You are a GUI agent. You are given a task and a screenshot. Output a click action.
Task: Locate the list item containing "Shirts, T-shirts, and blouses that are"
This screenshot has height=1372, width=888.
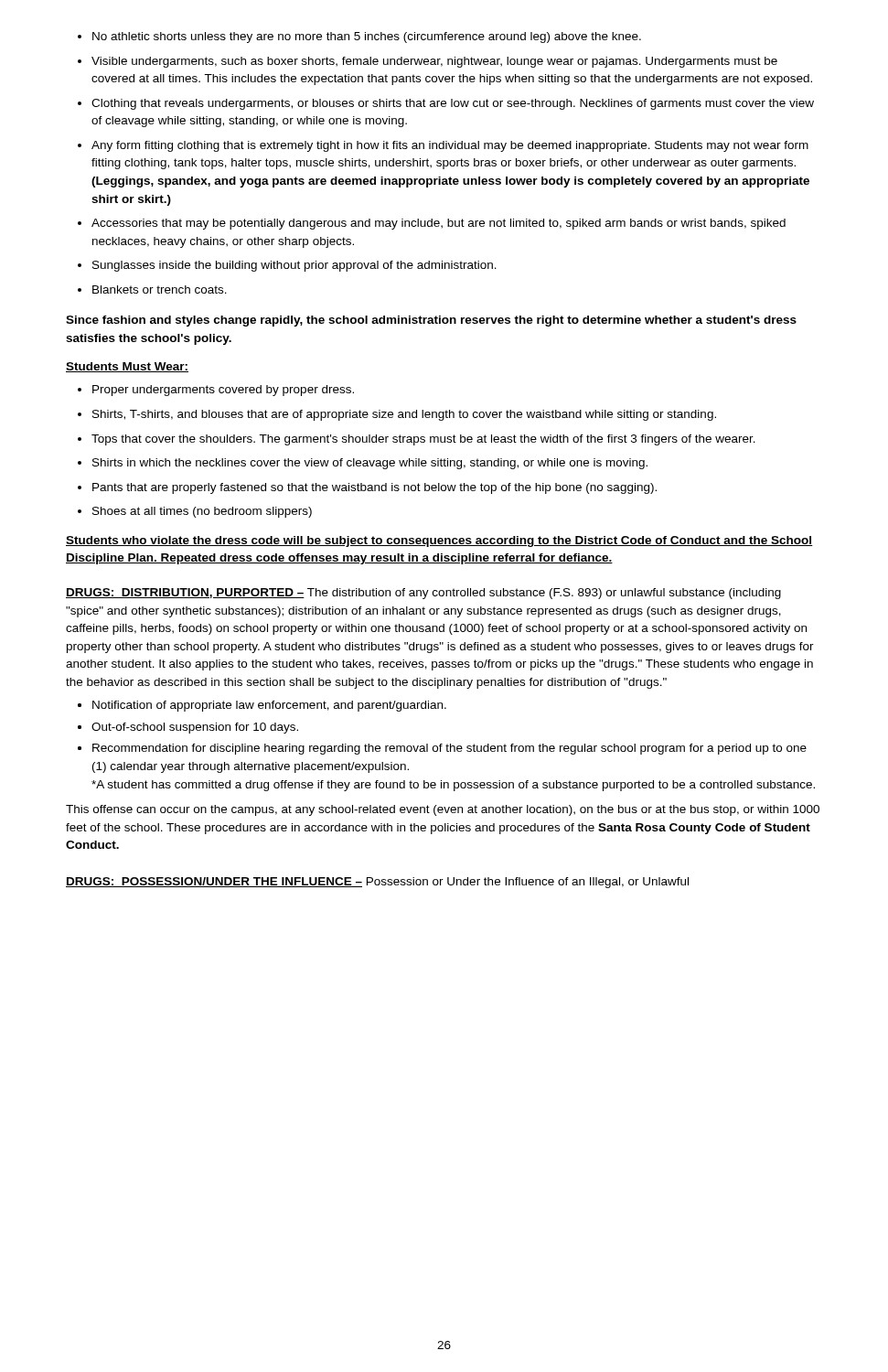[444, 414]
